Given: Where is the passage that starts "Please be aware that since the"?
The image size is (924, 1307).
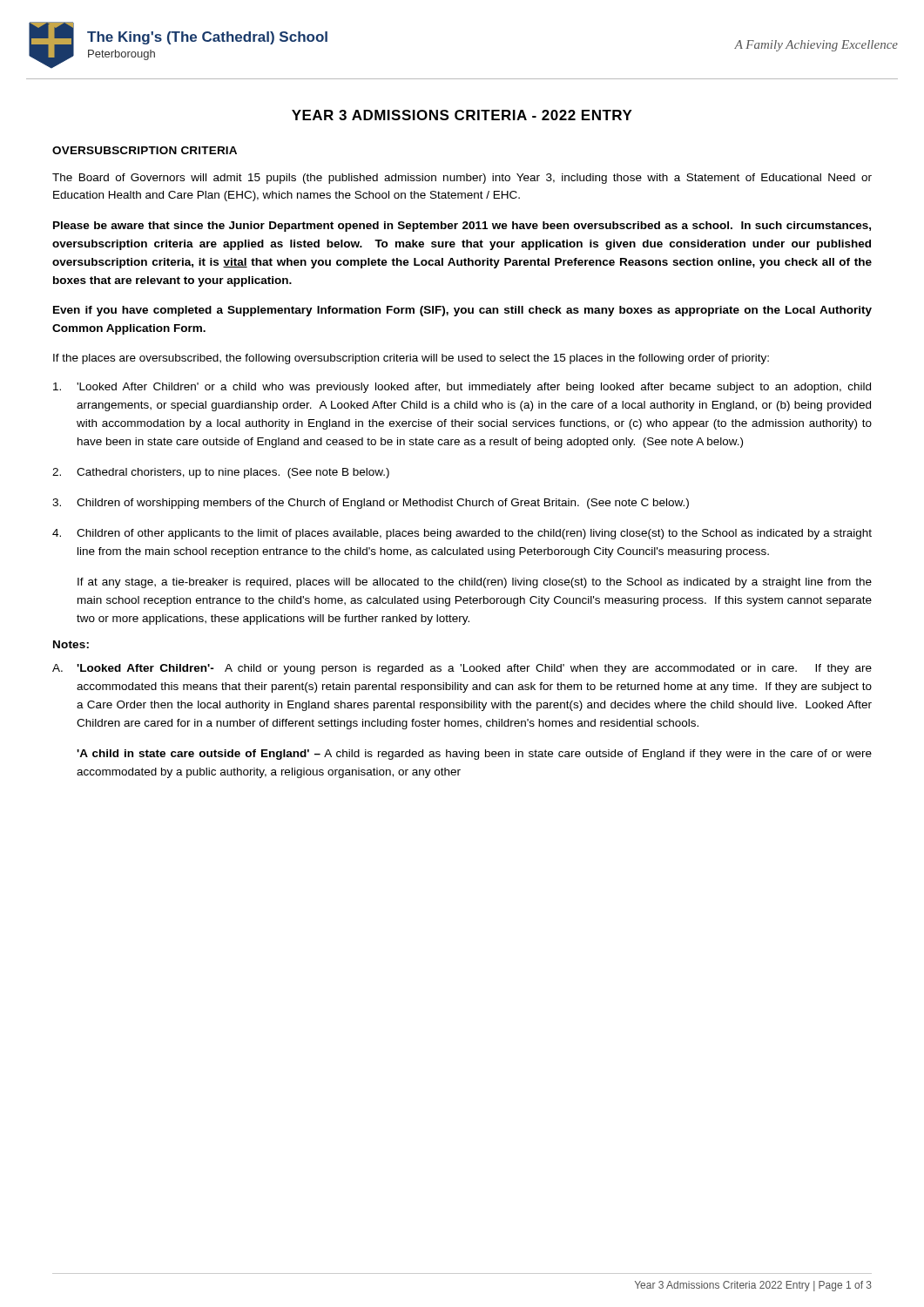Looking at the screenshot, I should (x=462, y=253).
